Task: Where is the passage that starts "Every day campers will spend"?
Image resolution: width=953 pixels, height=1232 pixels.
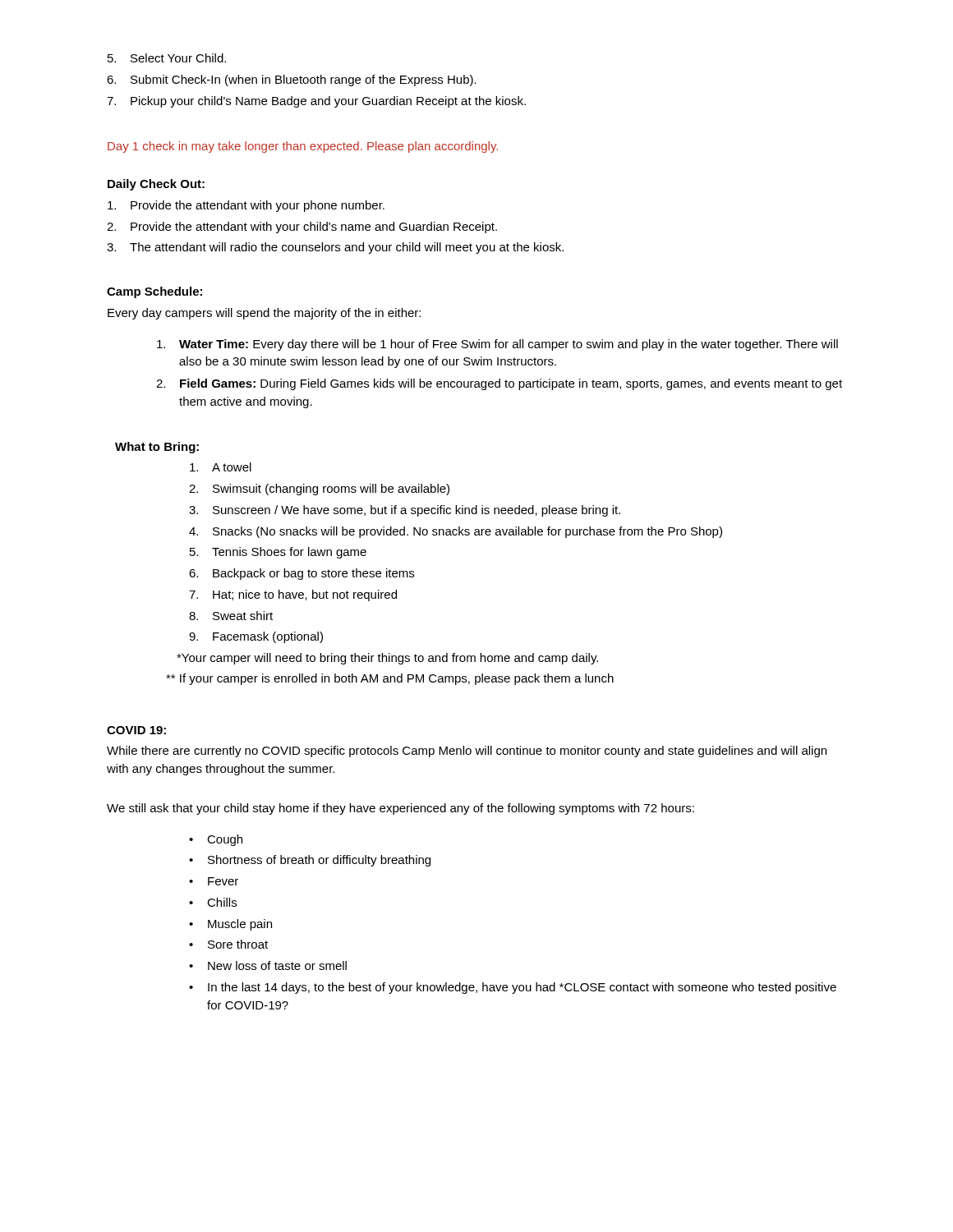Action: coord(264,312)
